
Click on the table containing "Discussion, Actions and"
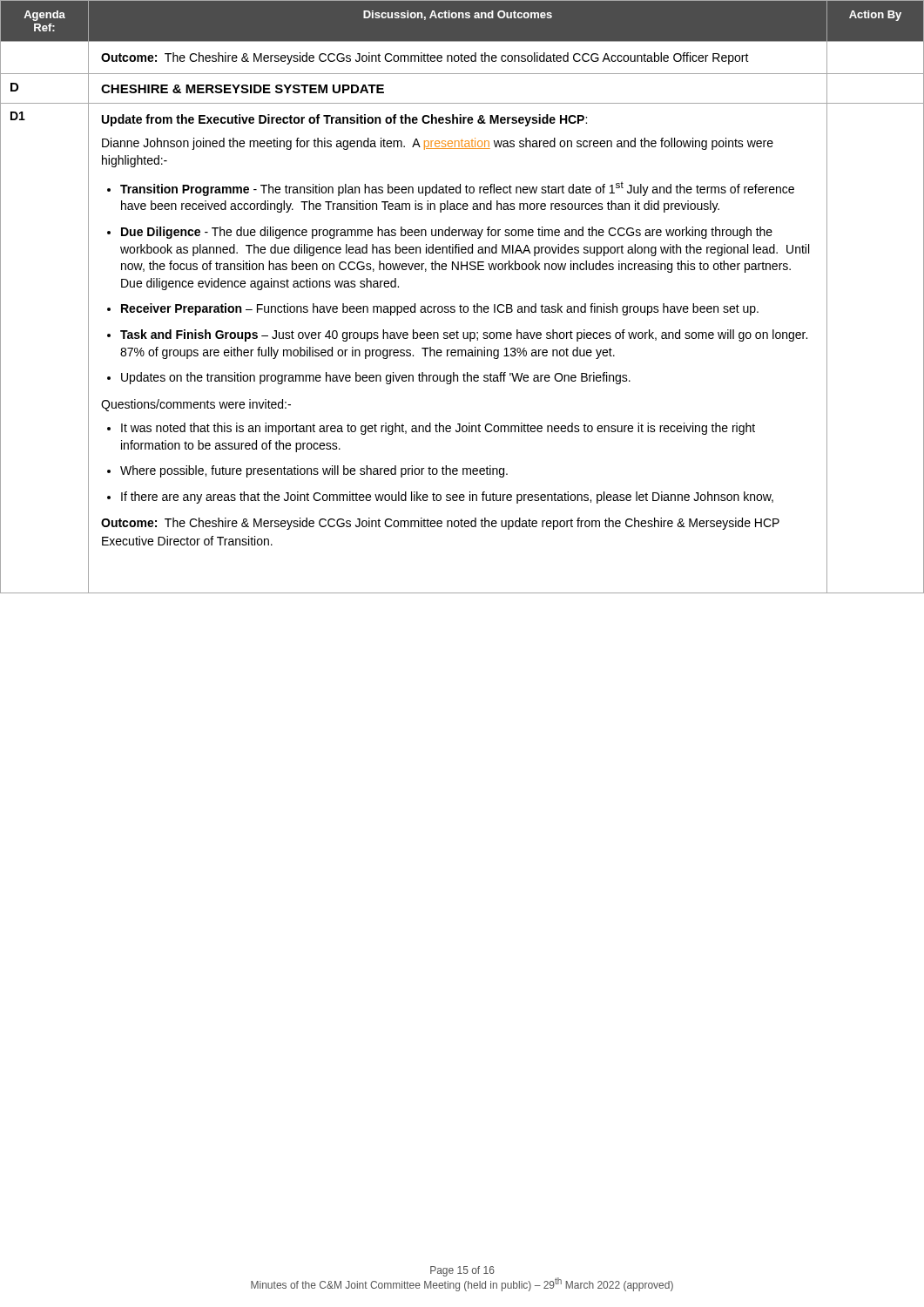point(458,21)
